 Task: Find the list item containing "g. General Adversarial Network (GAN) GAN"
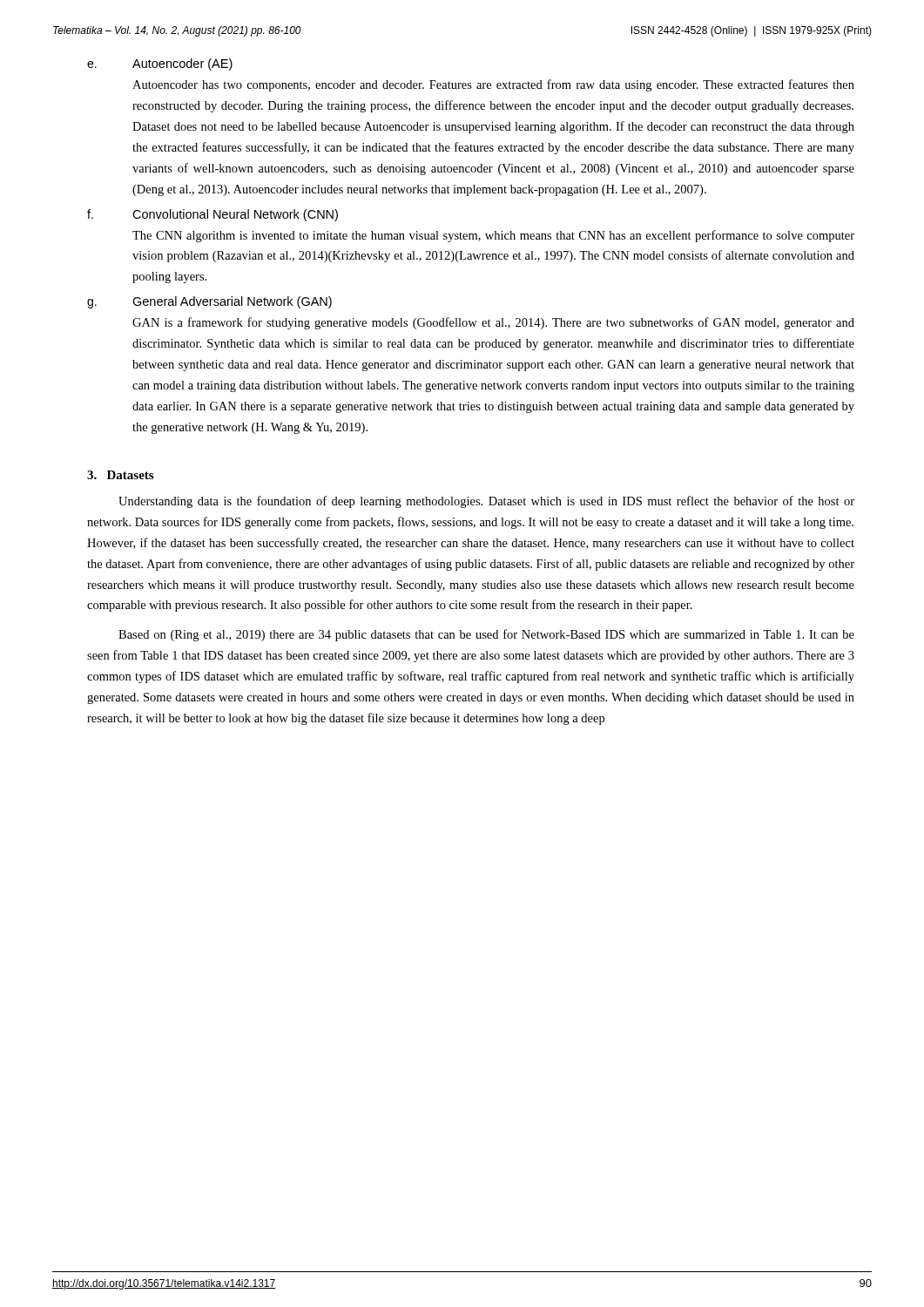point(471,366)
